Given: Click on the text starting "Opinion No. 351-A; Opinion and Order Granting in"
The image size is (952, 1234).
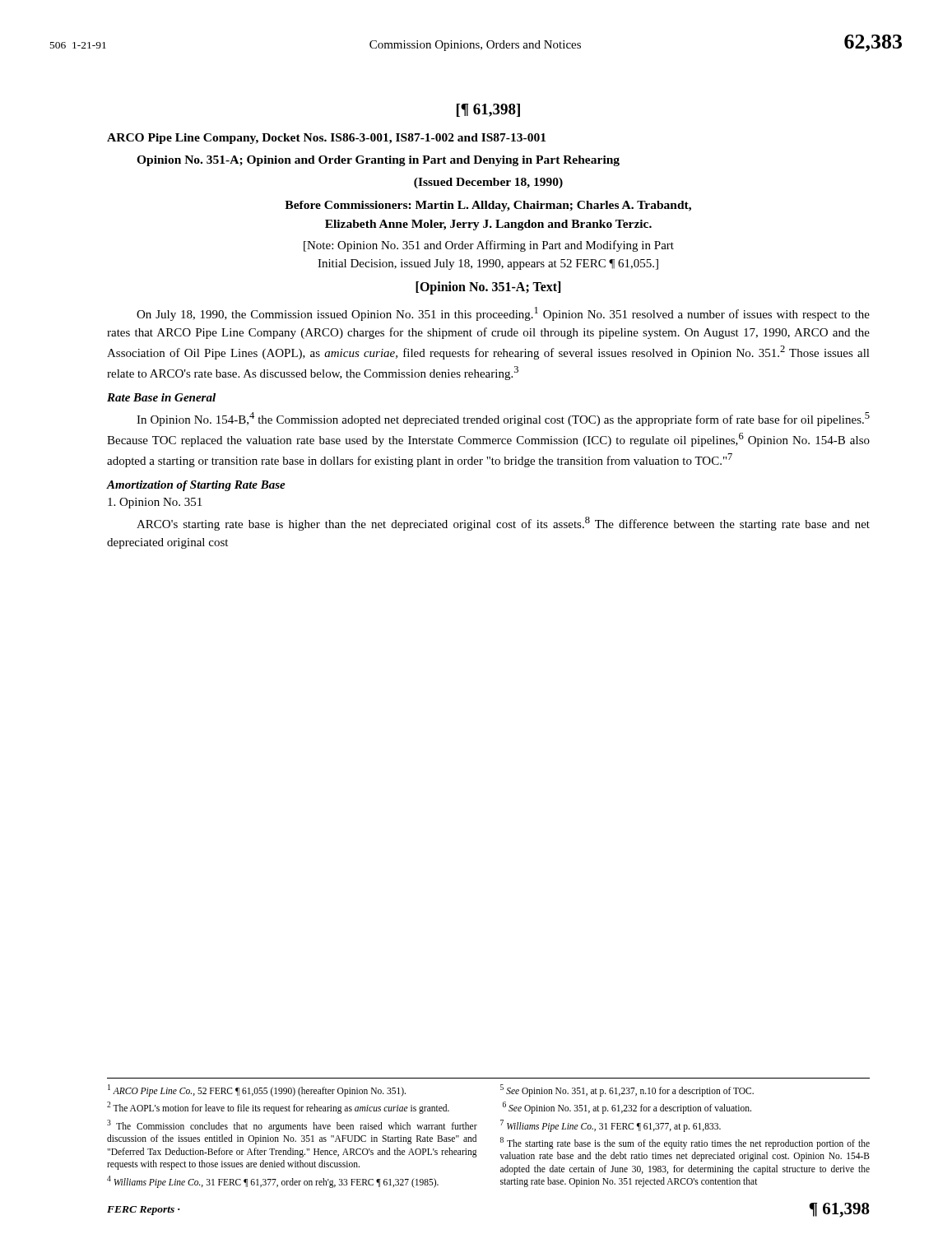Looking at the screenshot, I should coord(378,159).
